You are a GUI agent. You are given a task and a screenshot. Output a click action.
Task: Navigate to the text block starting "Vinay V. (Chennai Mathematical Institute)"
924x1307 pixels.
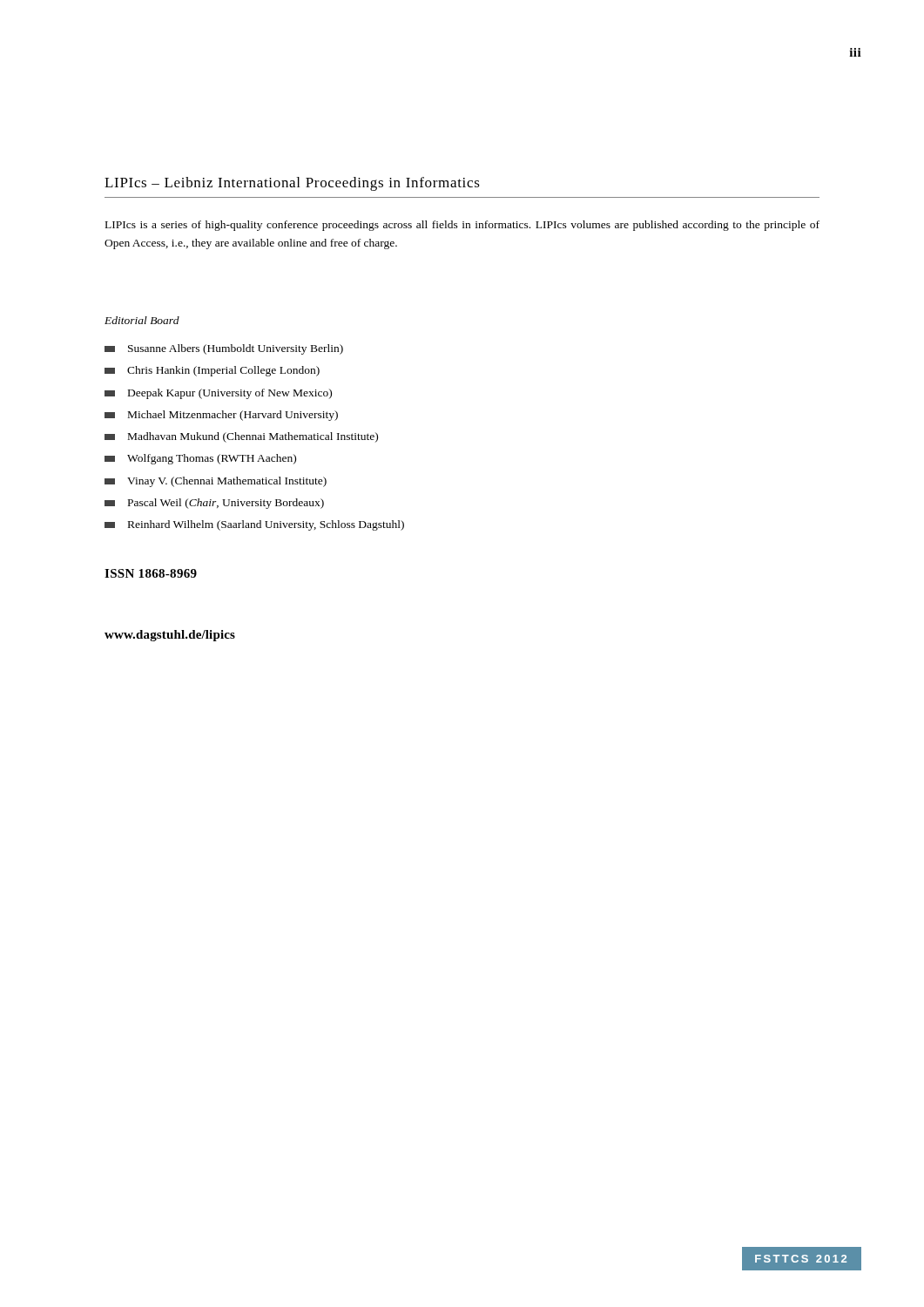click(216, 481)
